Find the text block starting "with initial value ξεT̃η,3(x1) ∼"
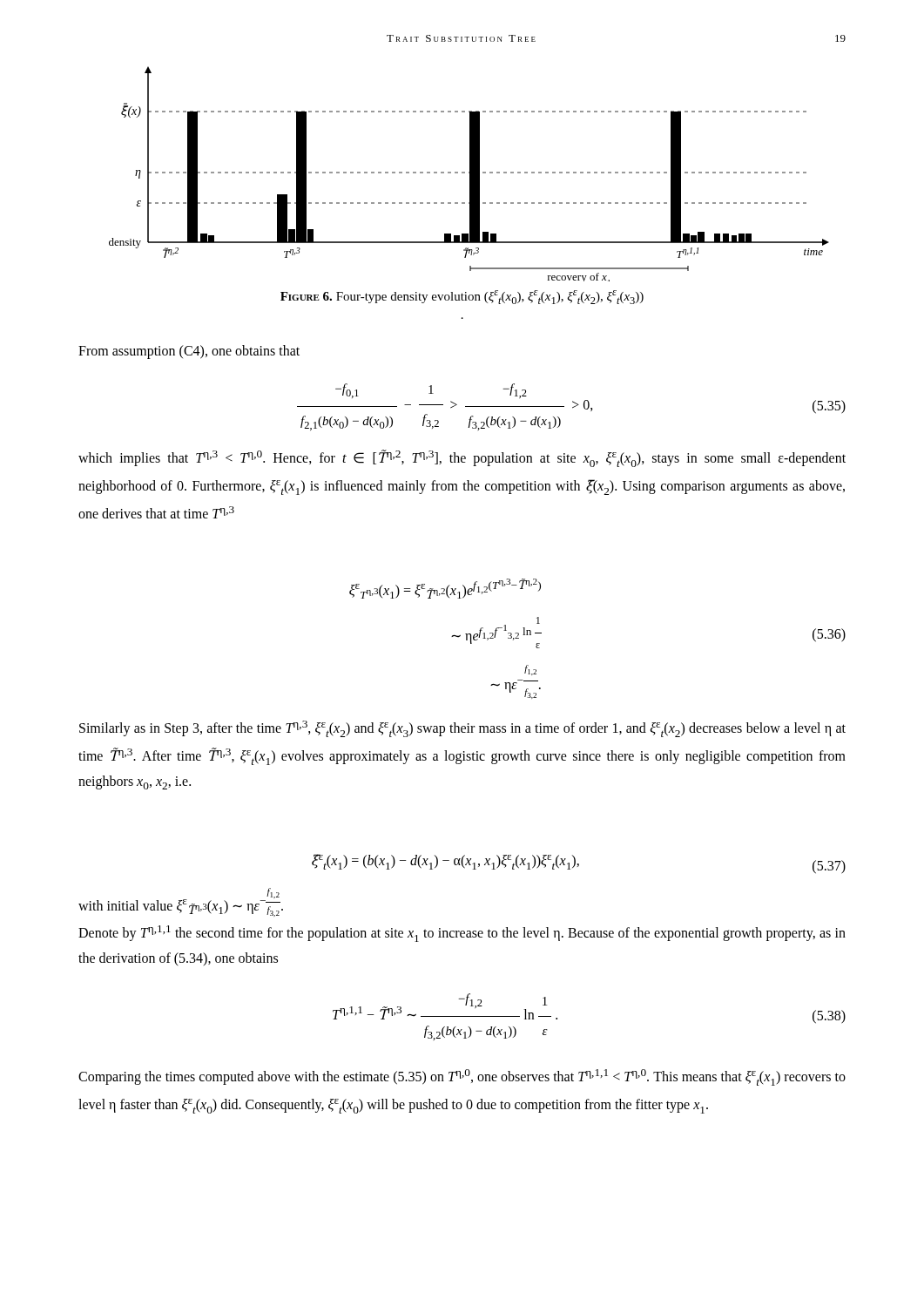 (181, 902)
